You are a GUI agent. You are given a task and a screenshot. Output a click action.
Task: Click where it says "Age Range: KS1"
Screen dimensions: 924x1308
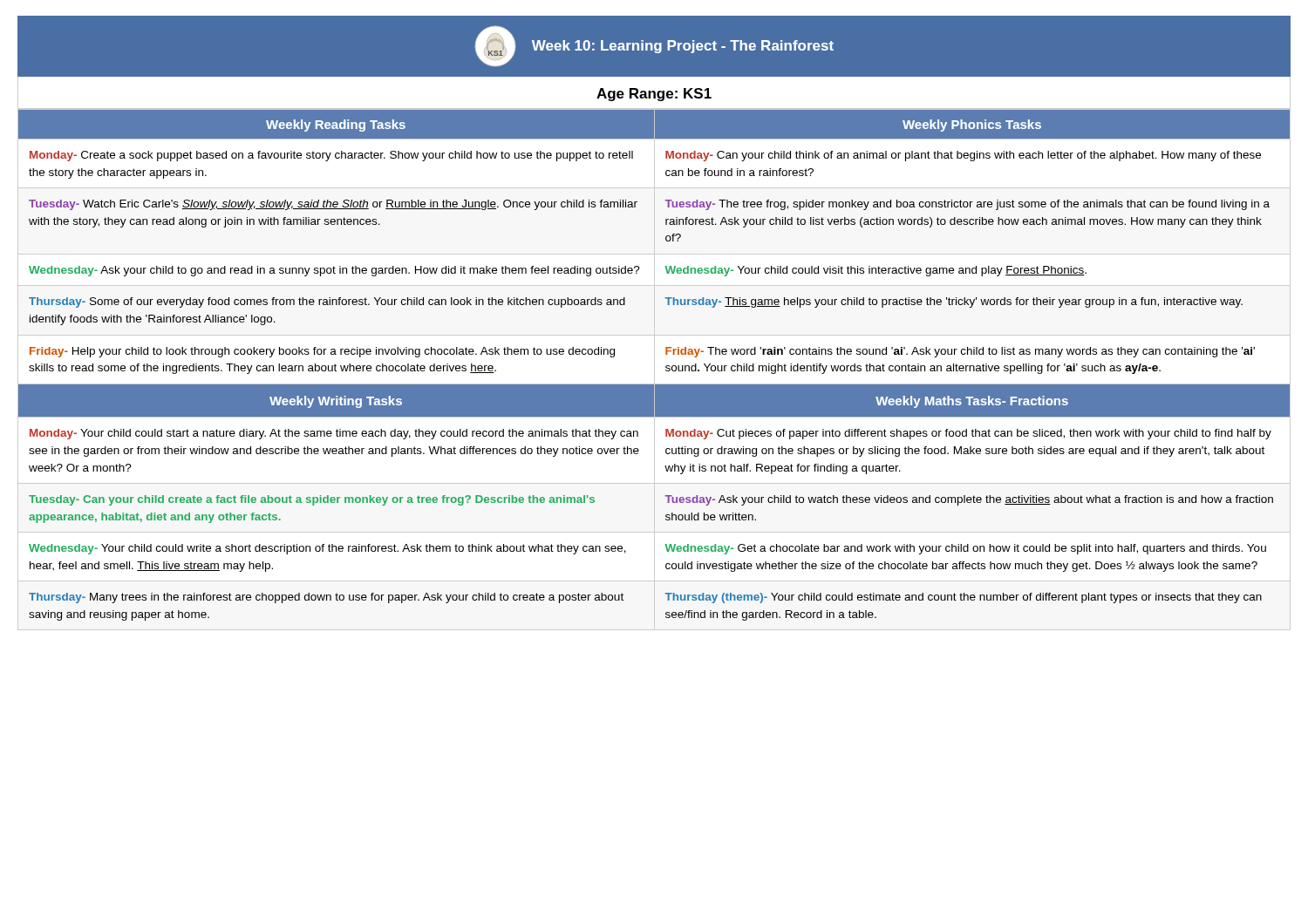pyautogui.click(x=654, y=94)
